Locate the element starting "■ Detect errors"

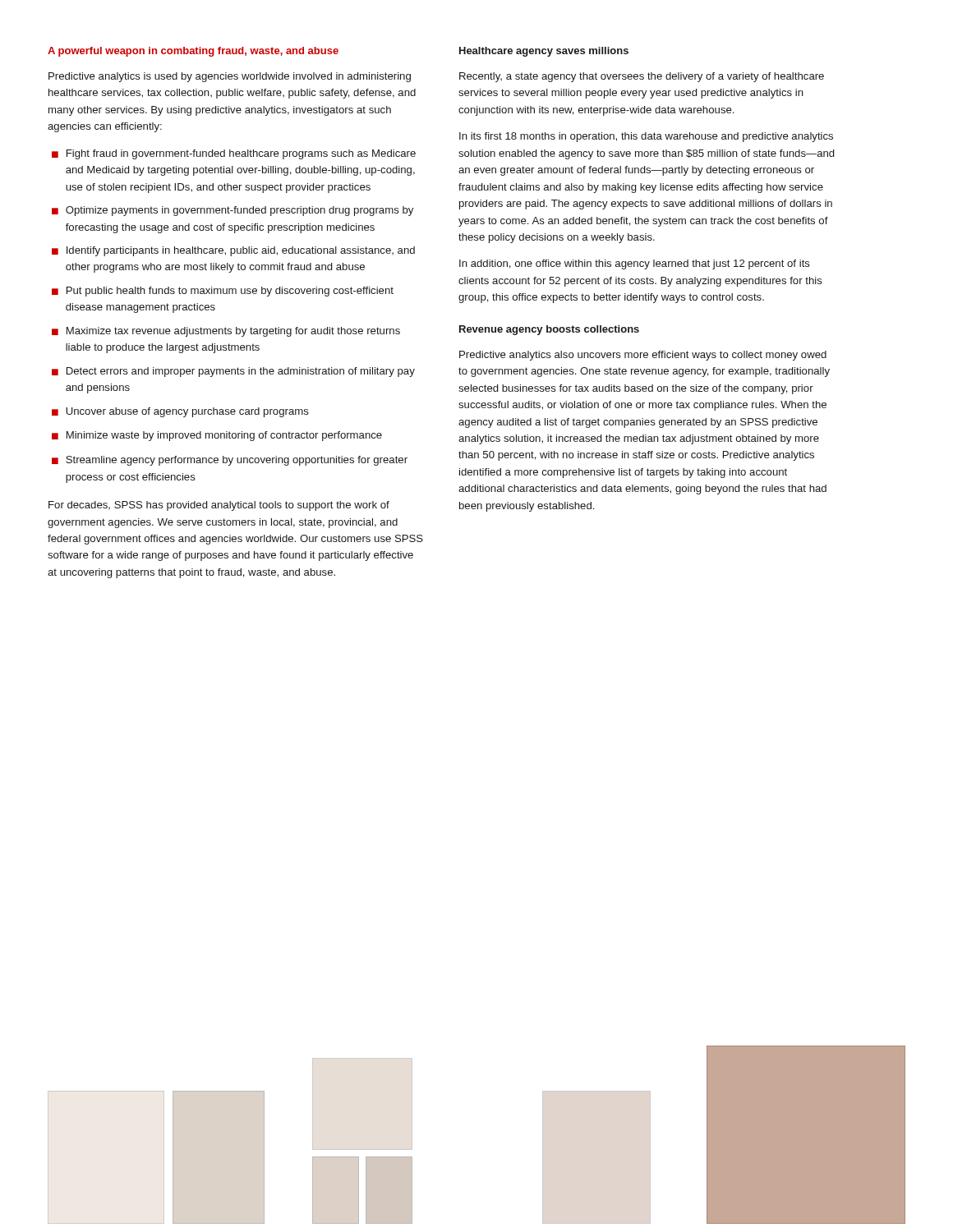pos(238,380)
